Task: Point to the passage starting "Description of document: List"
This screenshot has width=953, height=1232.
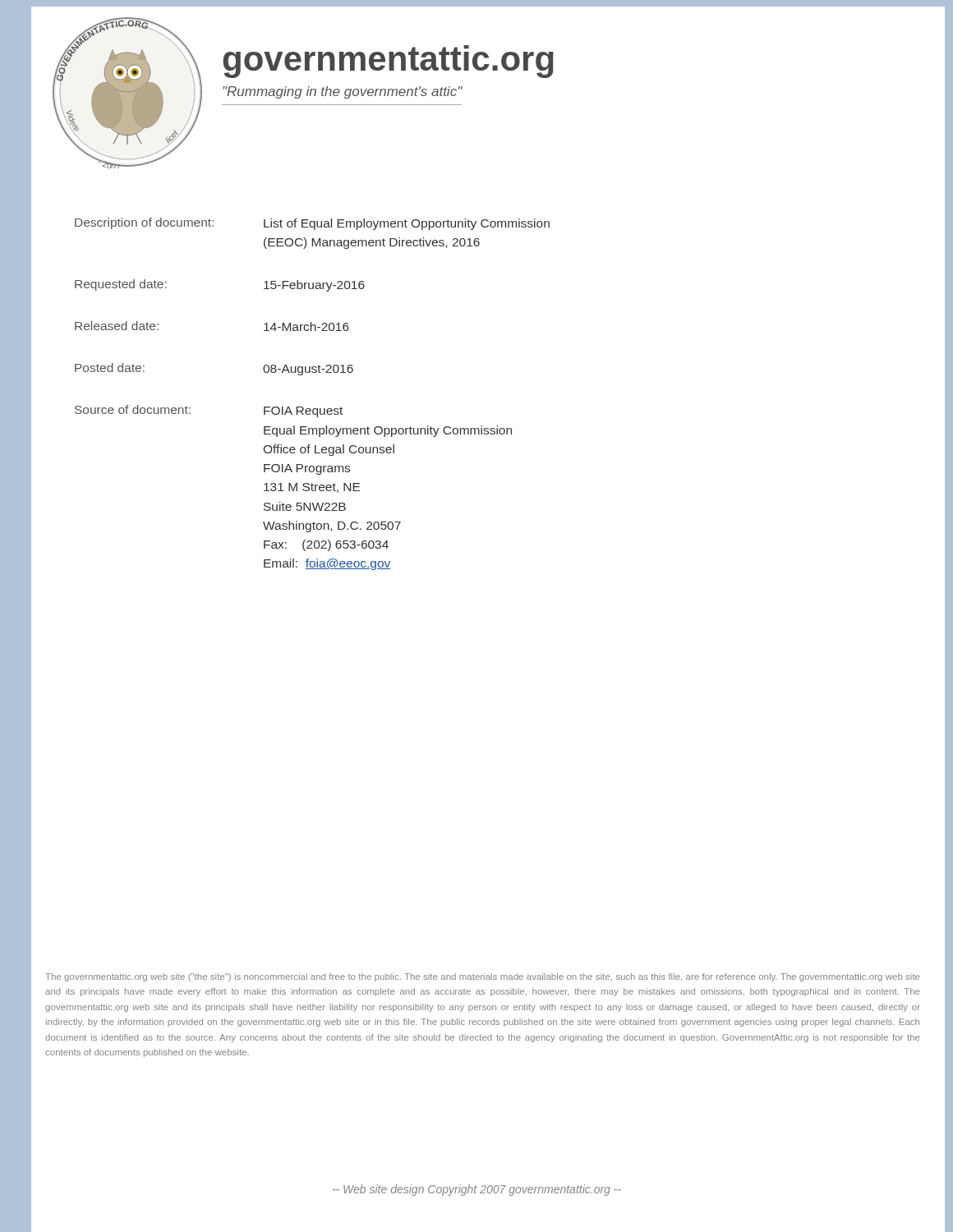Action: (x=485, y=233)
